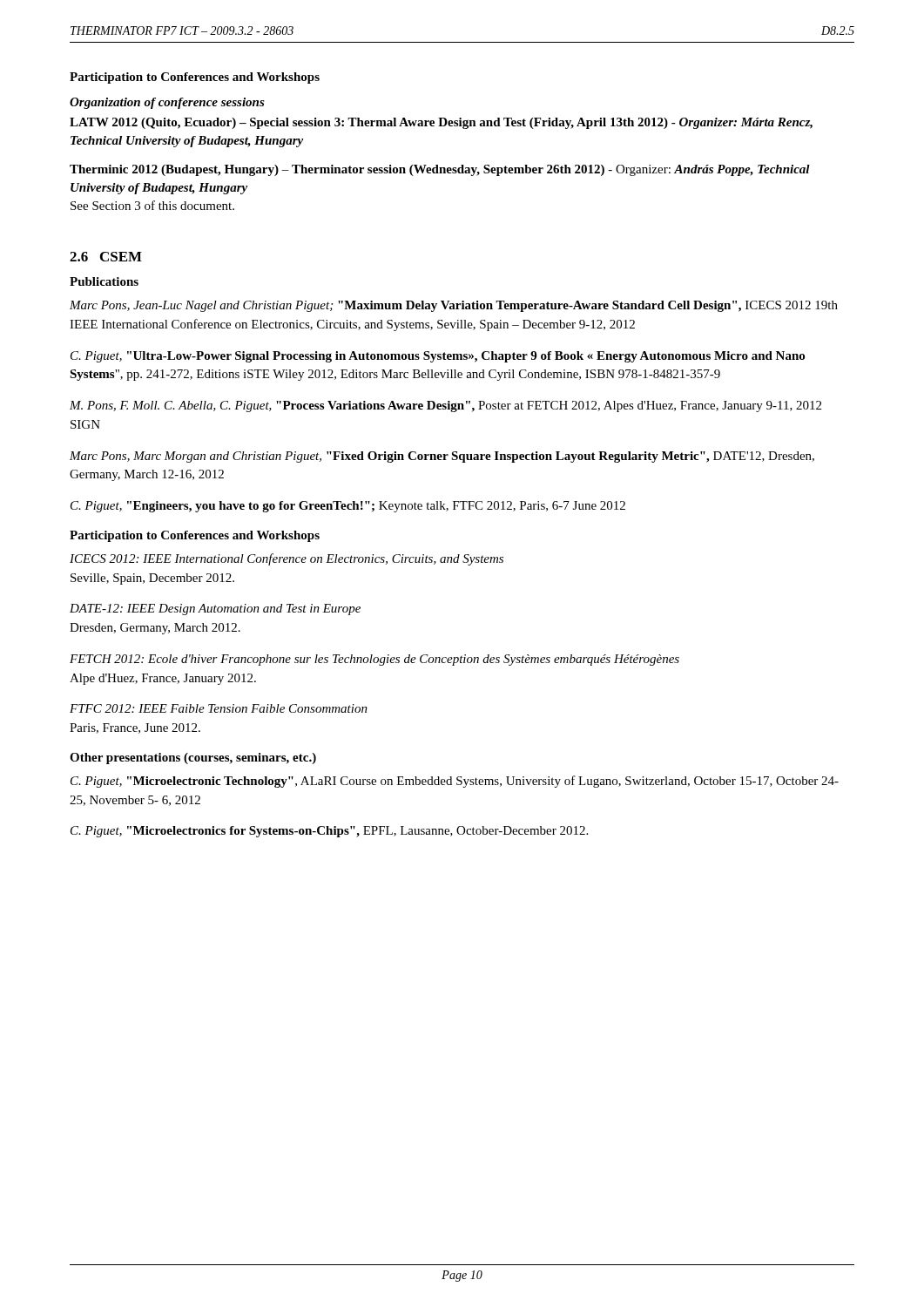The width and height of the screenshot is (924, 1307).
Task: Find the text block starting "2.6 CSEM"
Action: (x=106, y=257)
